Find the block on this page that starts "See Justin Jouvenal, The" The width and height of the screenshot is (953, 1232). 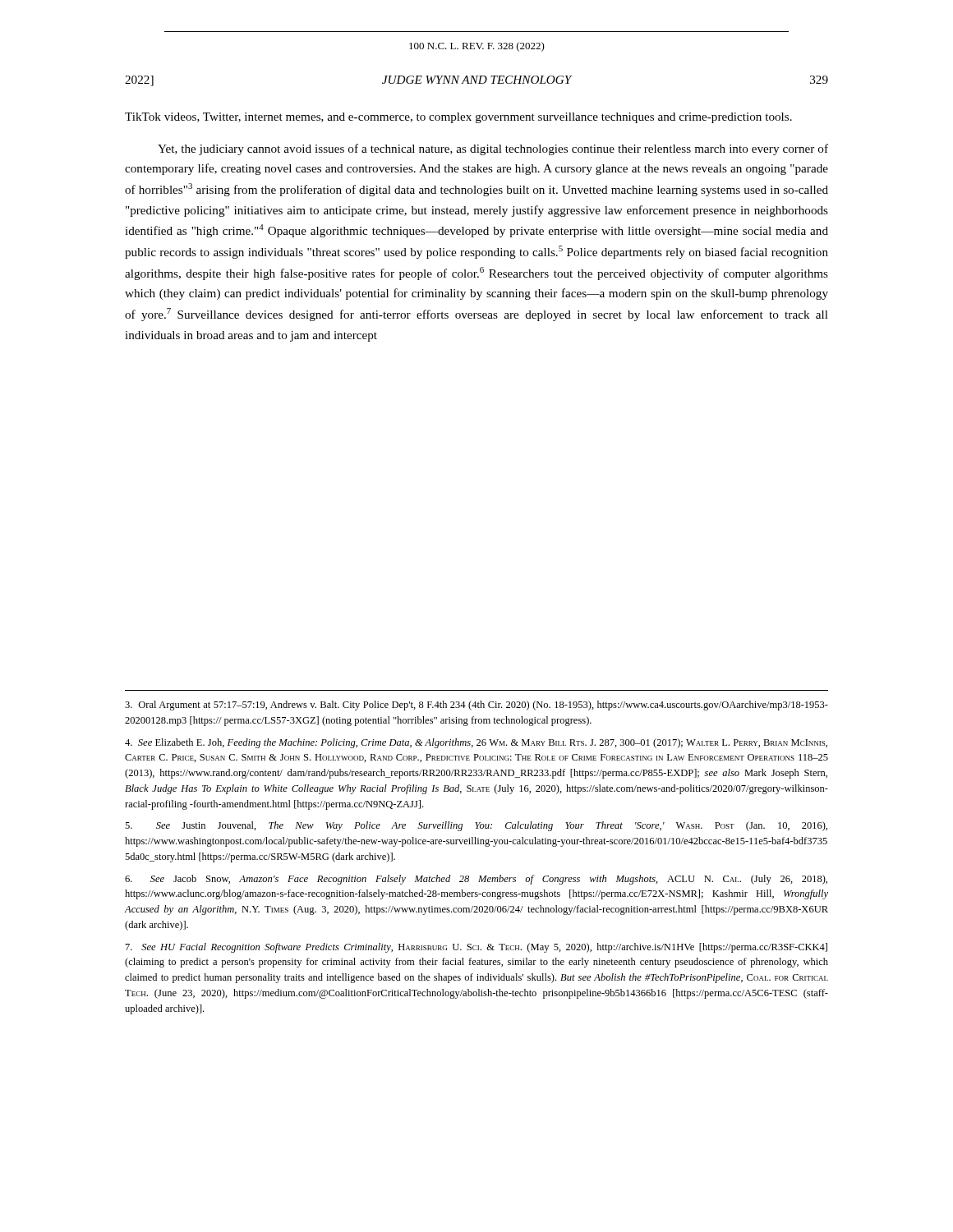coord(476,841)
